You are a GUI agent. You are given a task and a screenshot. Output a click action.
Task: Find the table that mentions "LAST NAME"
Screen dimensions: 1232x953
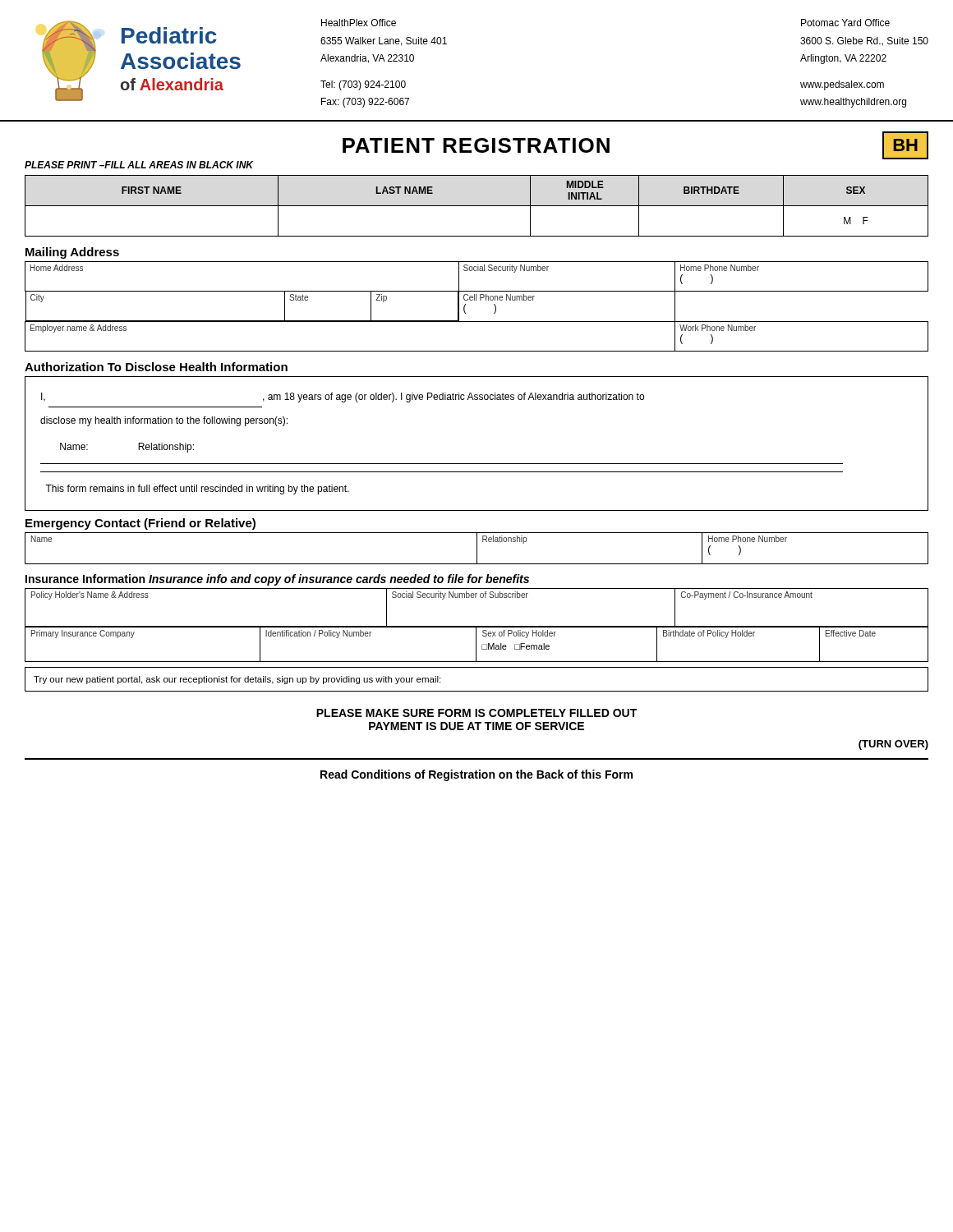click(x=476, y=206)
